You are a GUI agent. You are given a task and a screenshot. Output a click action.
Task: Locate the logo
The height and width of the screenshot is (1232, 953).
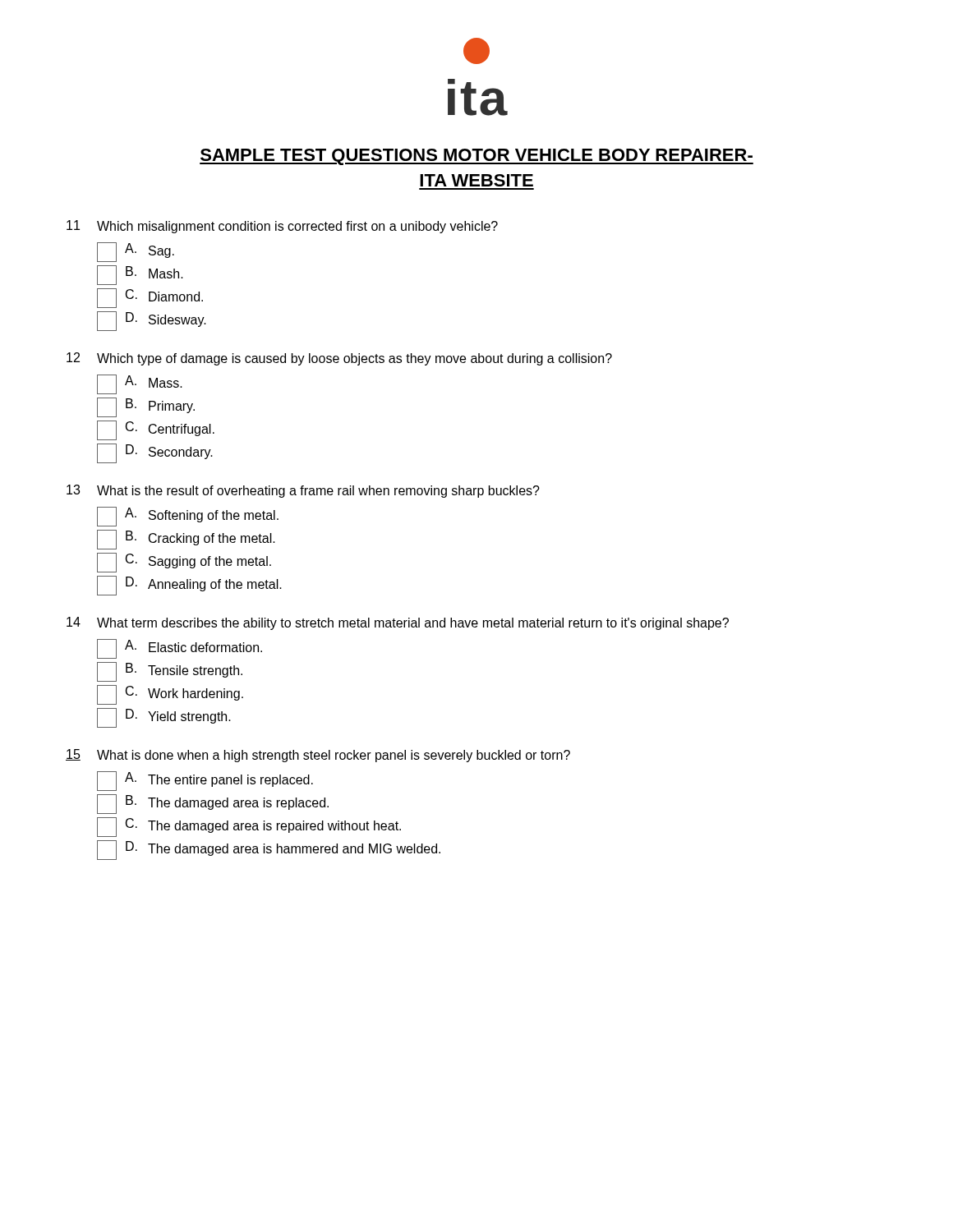476,71
